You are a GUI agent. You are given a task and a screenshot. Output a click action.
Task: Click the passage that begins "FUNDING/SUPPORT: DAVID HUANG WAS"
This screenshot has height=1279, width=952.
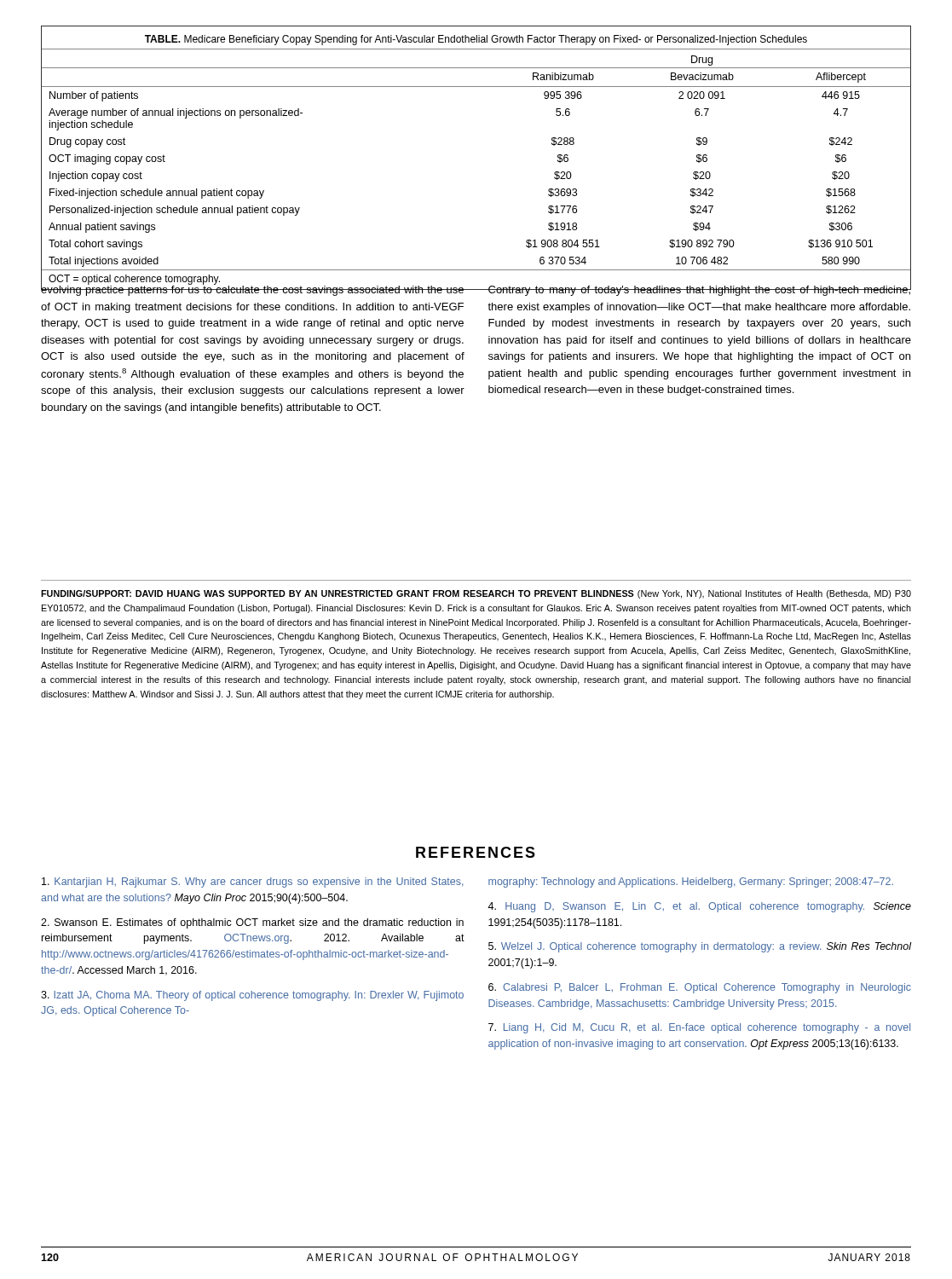476,644
